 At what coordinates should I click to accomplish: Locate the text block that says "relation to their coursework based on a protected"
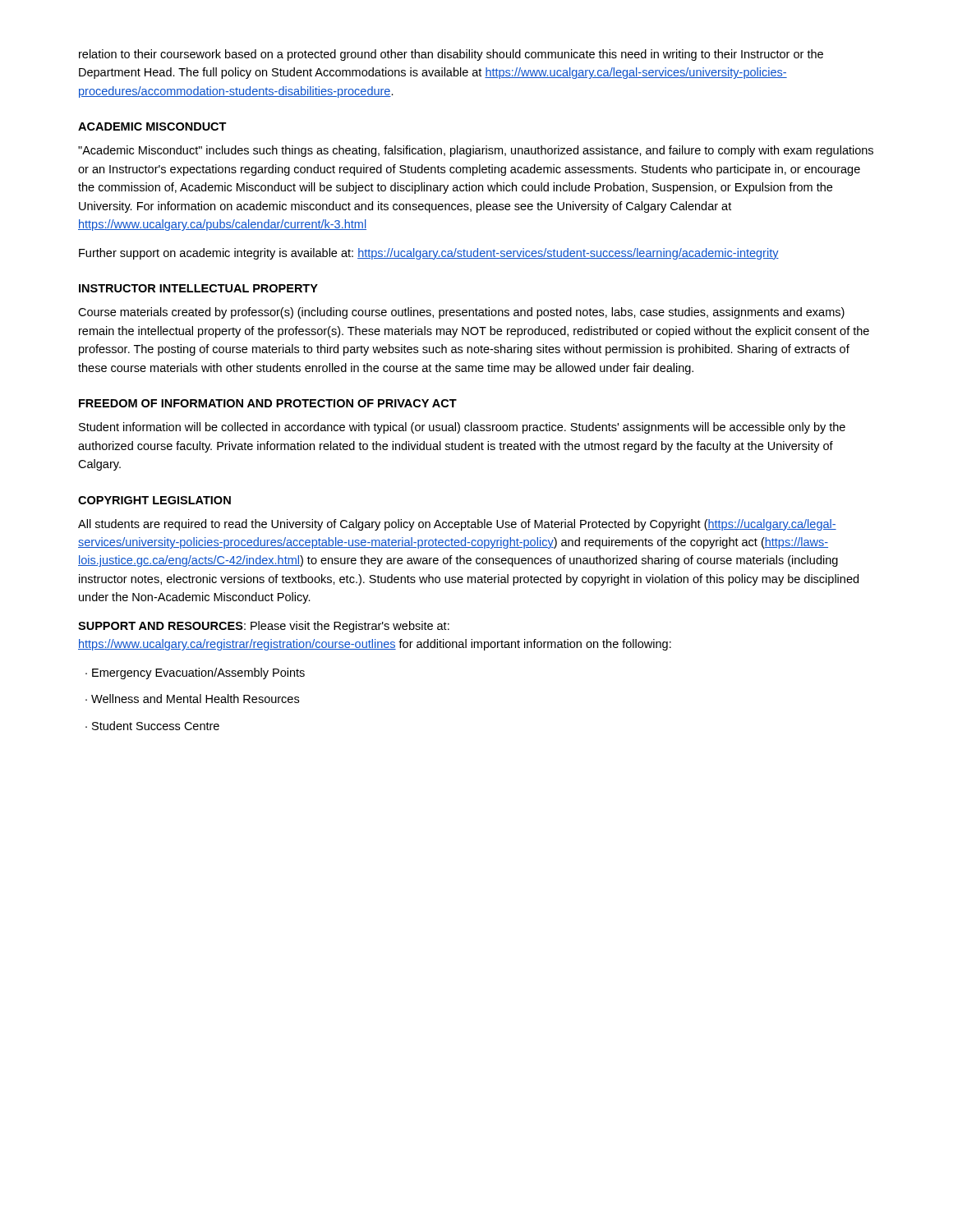tap(451, 73)
